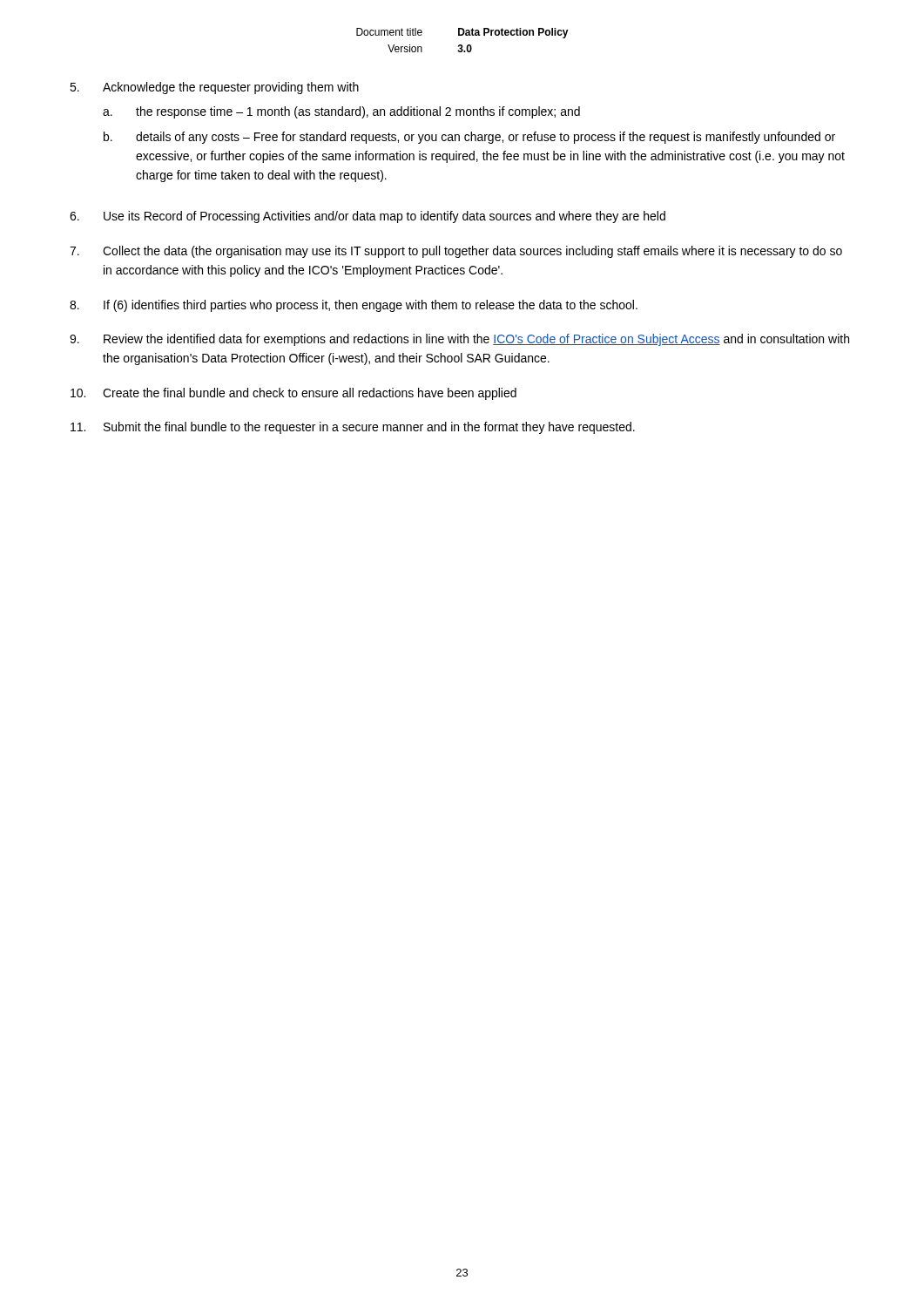Screen dimensions: 1307x924
Task: Locate the list item that says "7. Collect the data (the organisation may"
Action: tap(462, 261)
